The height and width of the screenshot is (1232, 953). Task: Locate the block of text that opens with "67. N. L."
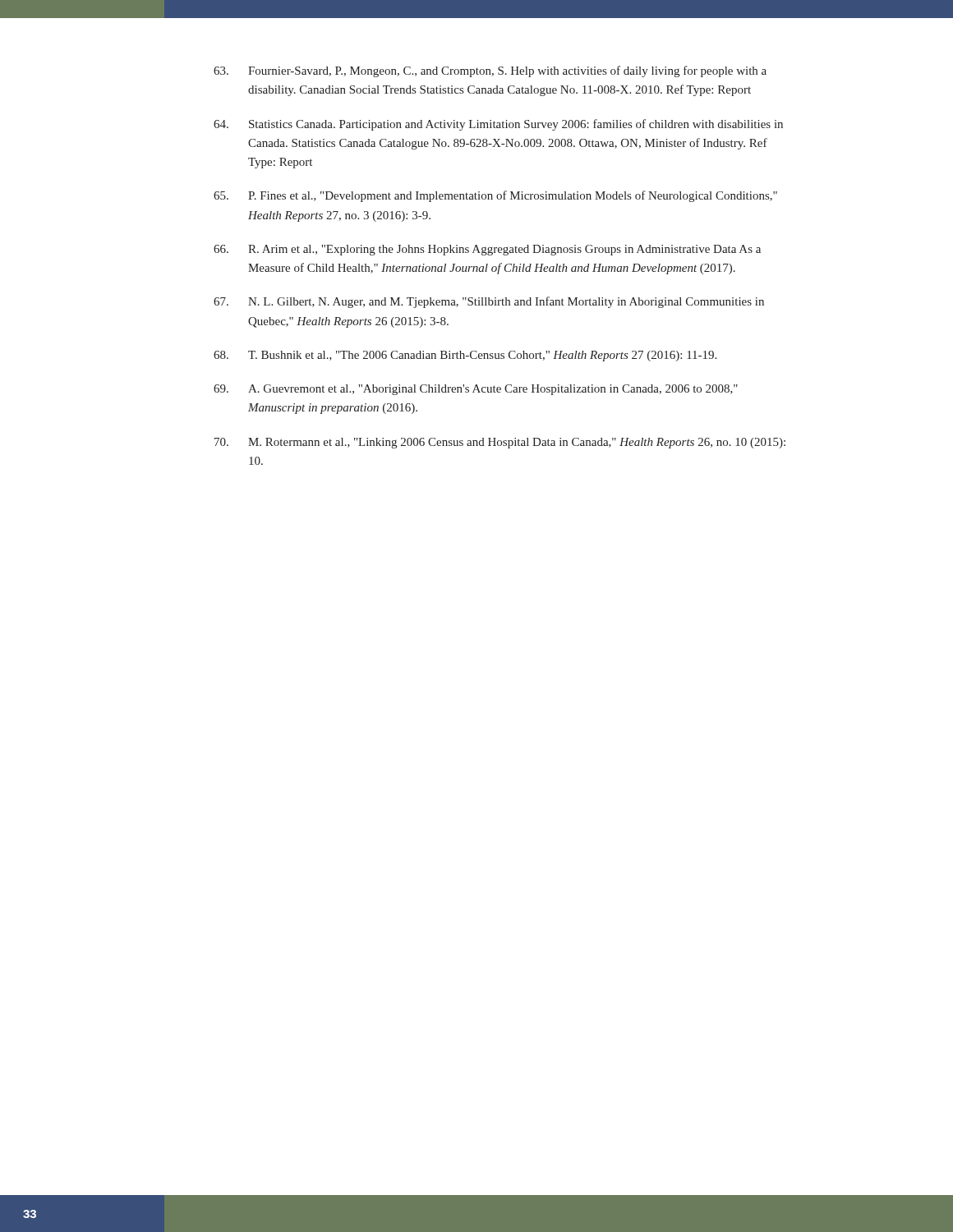[x=501, y=312]
